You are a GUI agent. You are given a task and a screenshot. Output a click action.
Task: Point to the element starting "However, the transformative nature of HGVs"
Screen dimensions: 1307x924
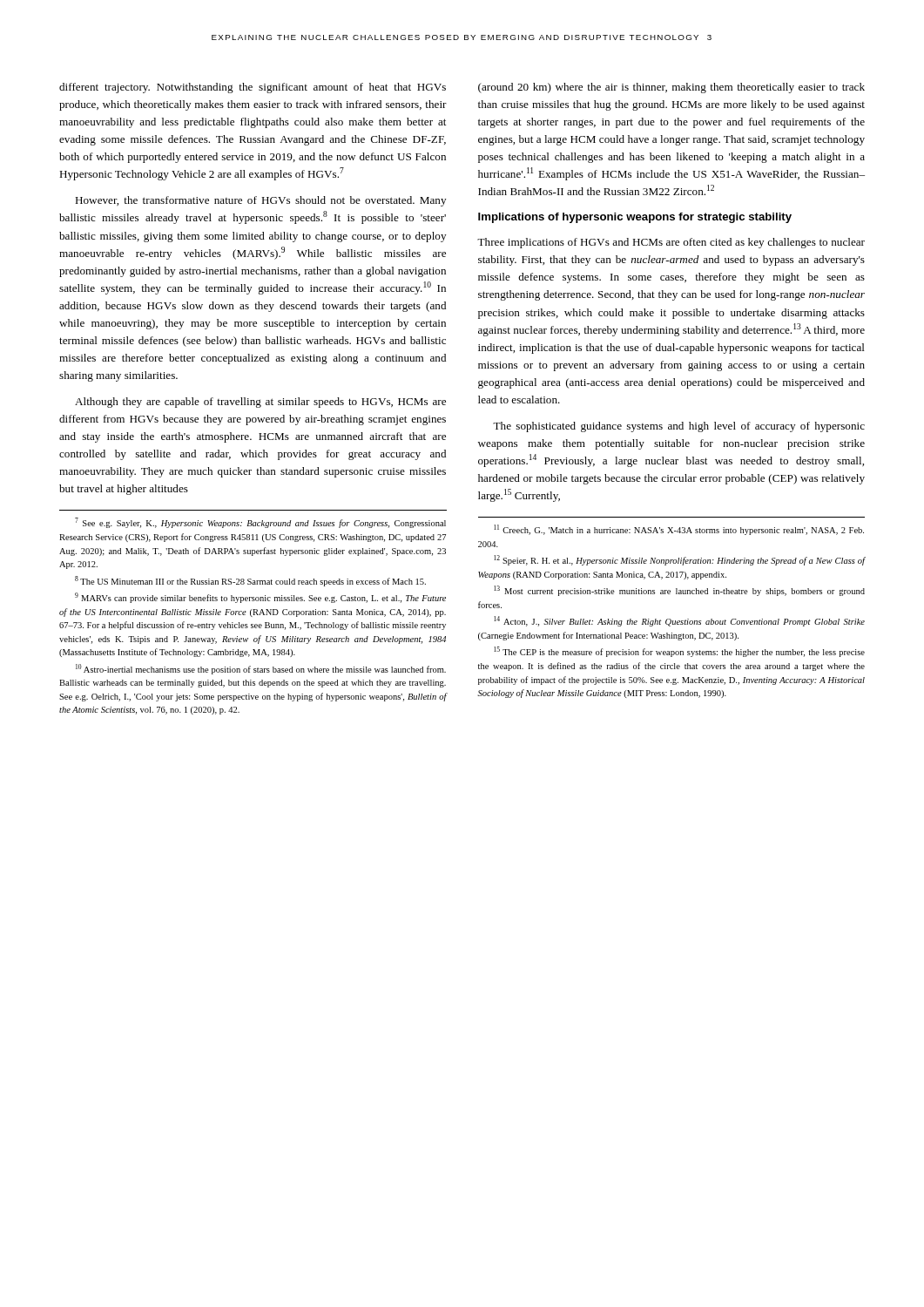(253, 288)
